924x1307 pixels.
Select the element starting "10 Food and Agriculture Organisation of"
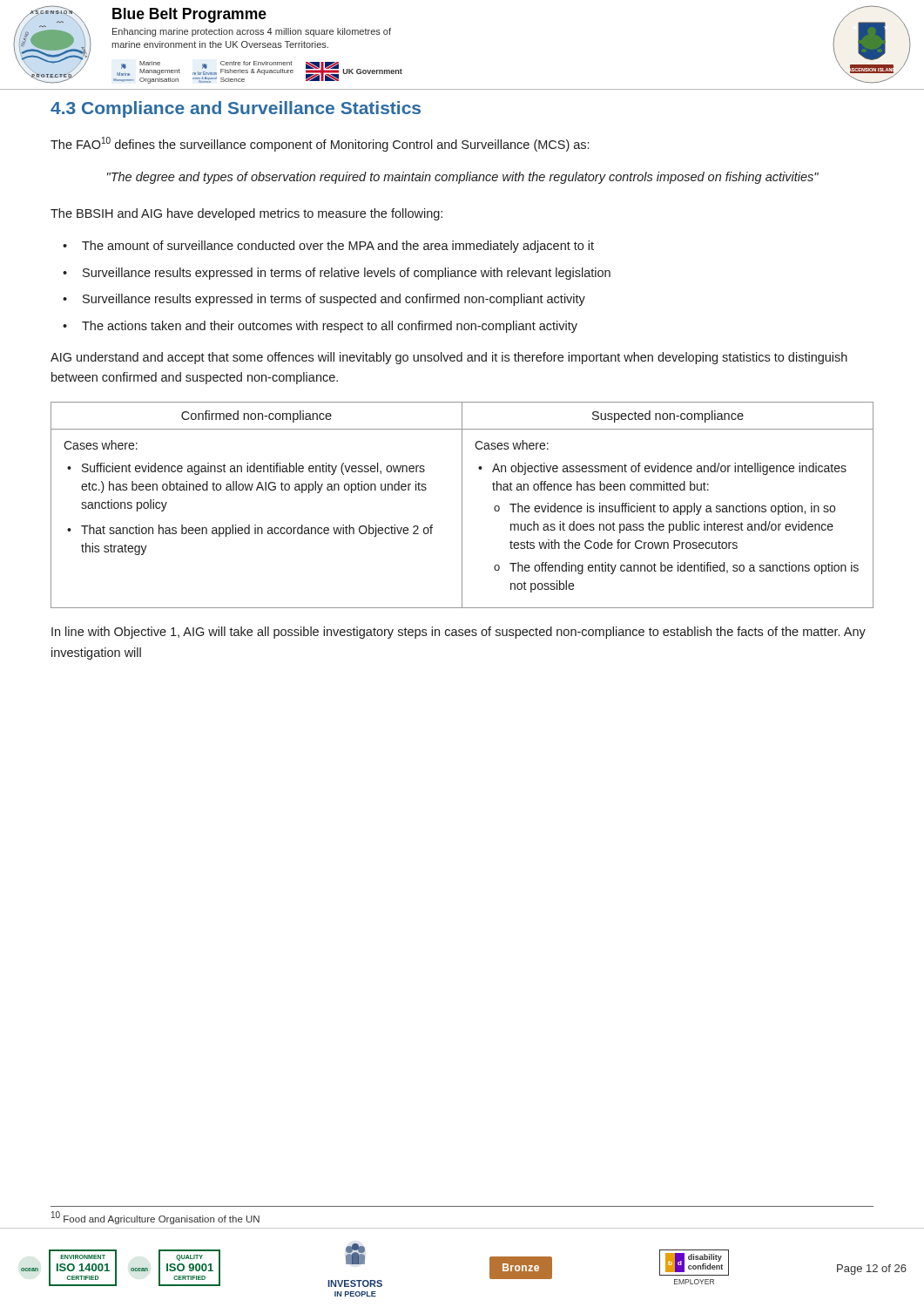point(155,1217)
